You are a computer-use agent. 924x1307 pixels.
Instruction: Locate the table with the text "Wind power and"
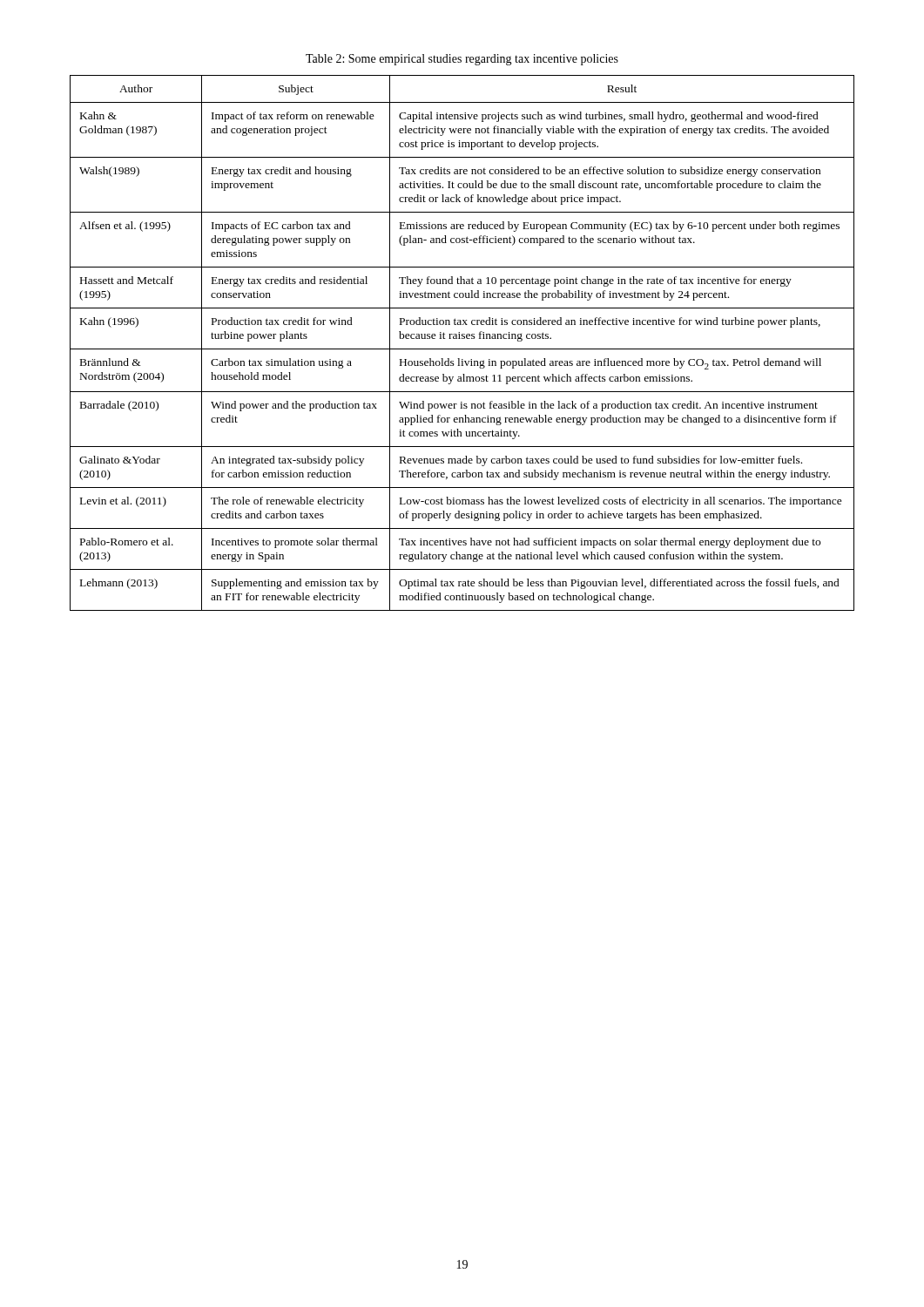click(x=462, y=343)
